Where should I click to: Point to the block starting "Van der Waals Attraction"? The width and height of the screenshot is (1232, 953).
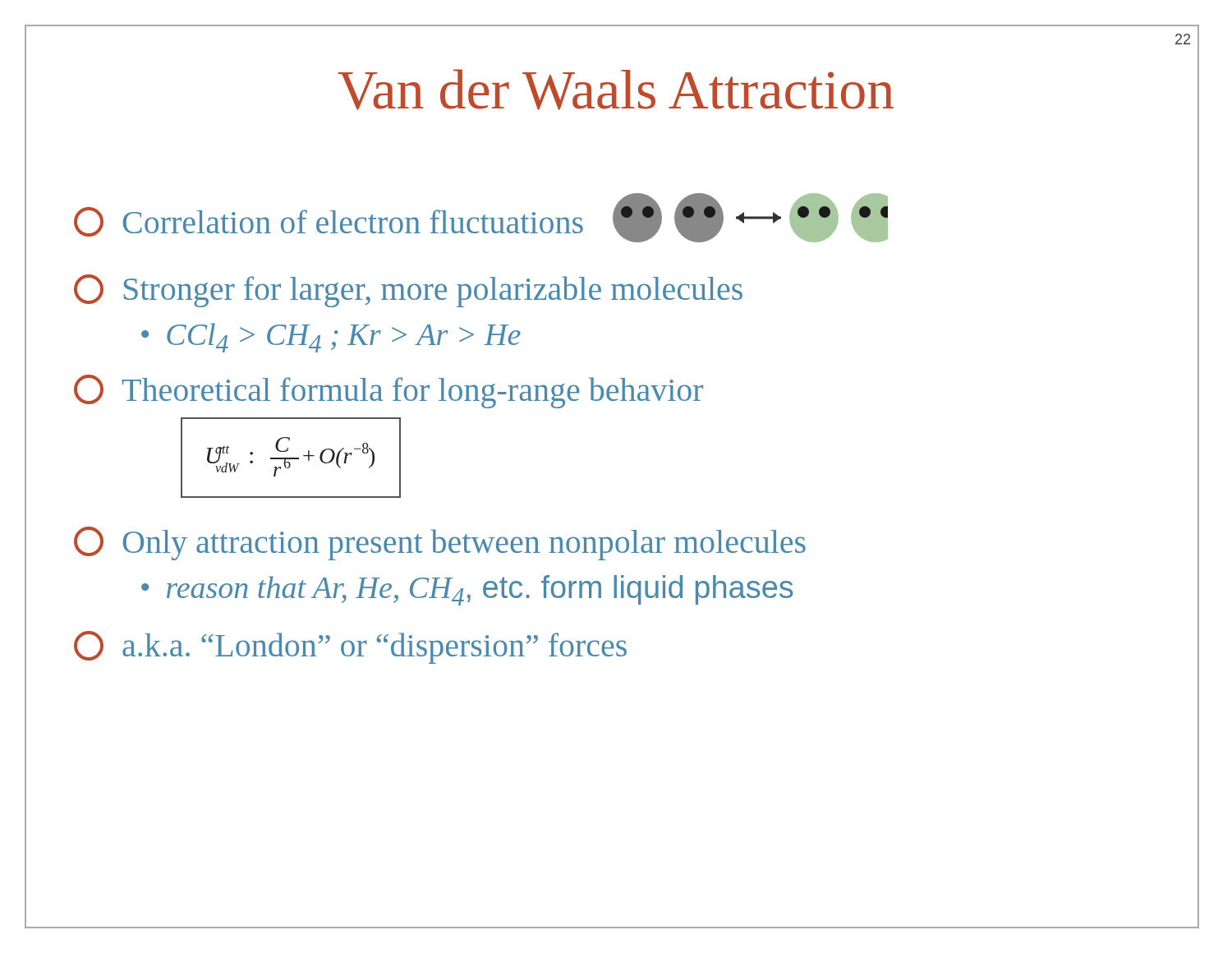pyautogui.click(x=616, y=90)
